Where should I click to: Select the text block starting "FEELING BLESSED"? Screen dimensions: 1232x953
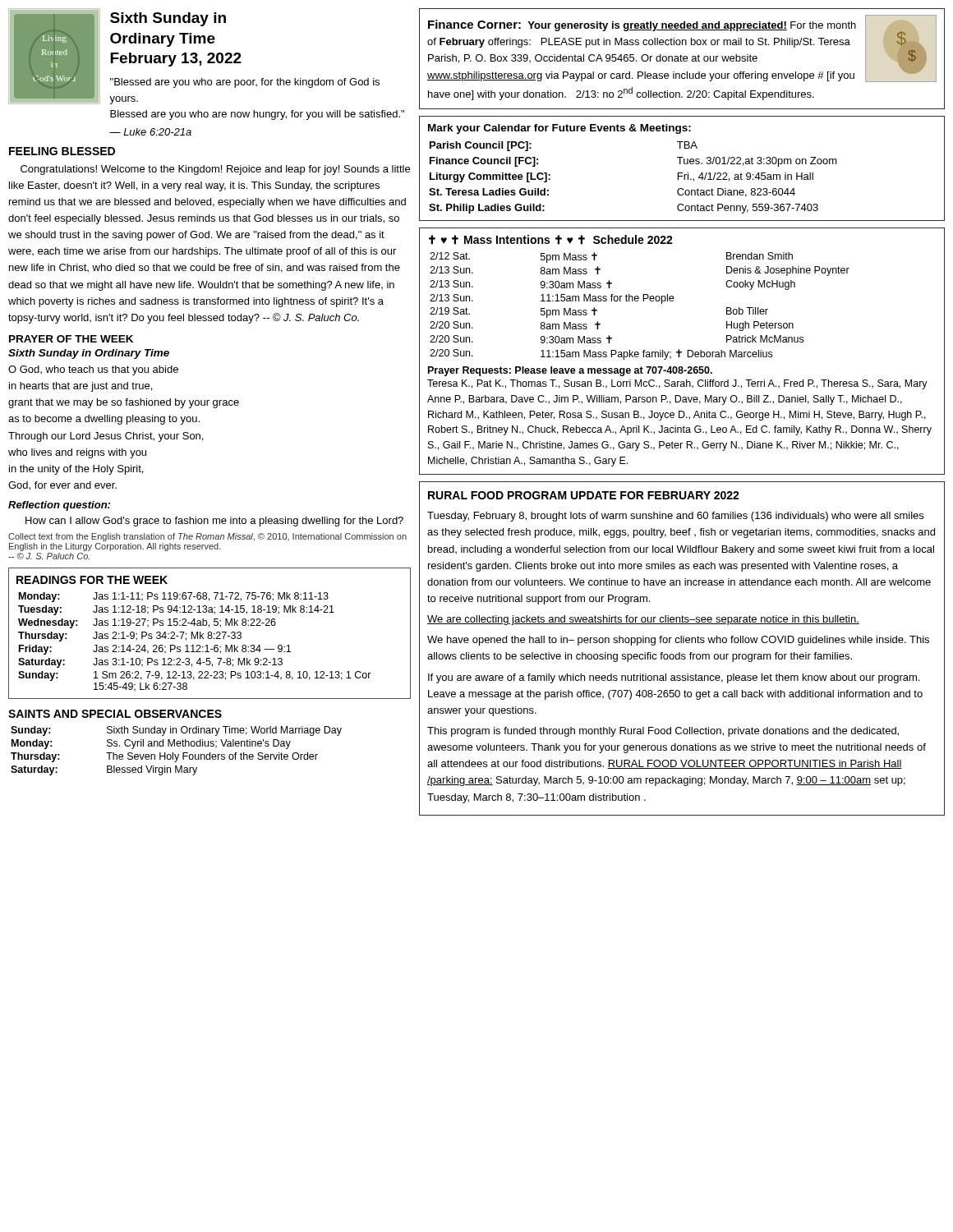click(62, 151)
